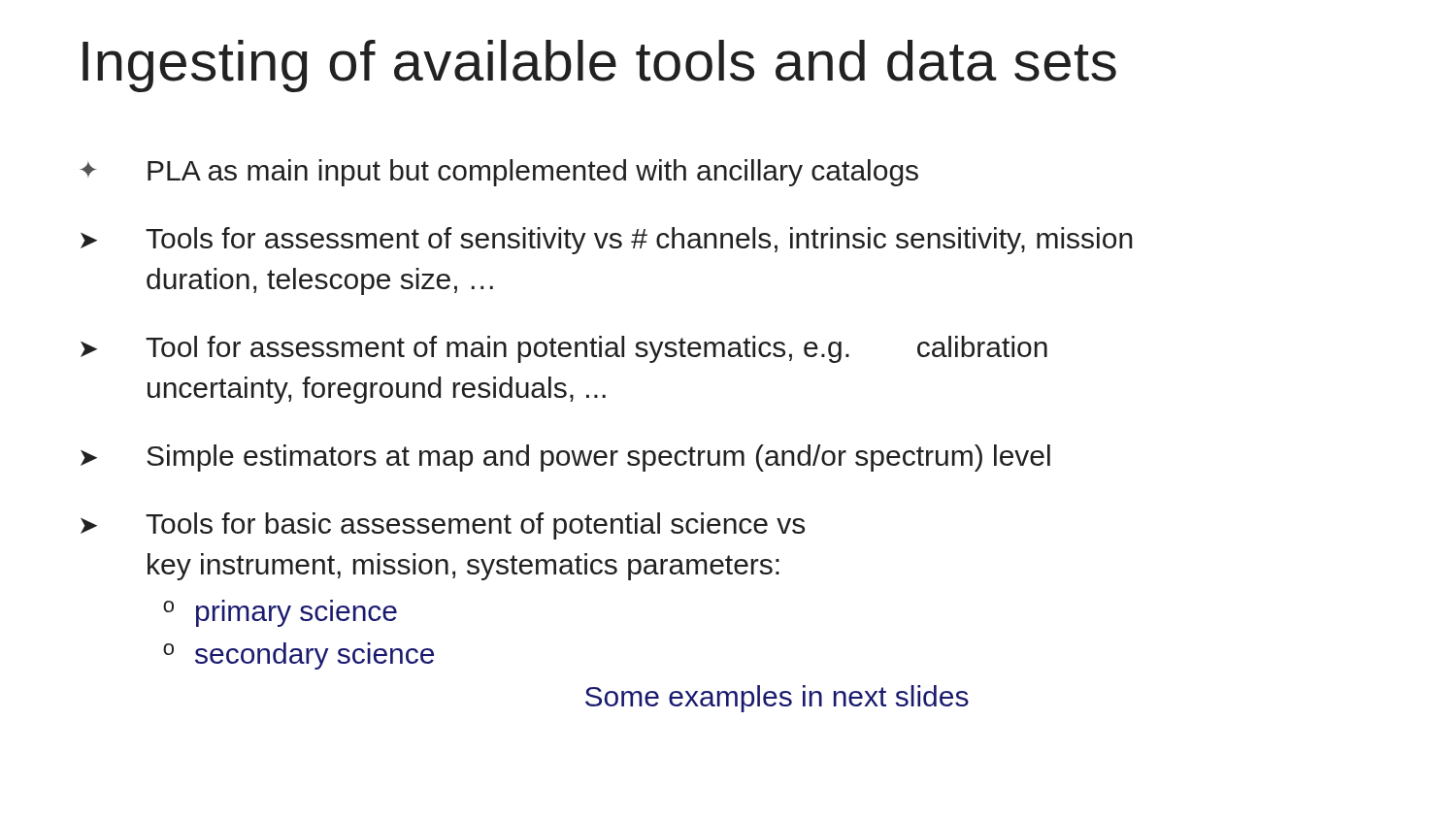Image resolution: width=1456 pixels, height=819 pixels.
Task: Click on the text starting "➤ Simple estimators at map"
Action: (x=728, y=456)
